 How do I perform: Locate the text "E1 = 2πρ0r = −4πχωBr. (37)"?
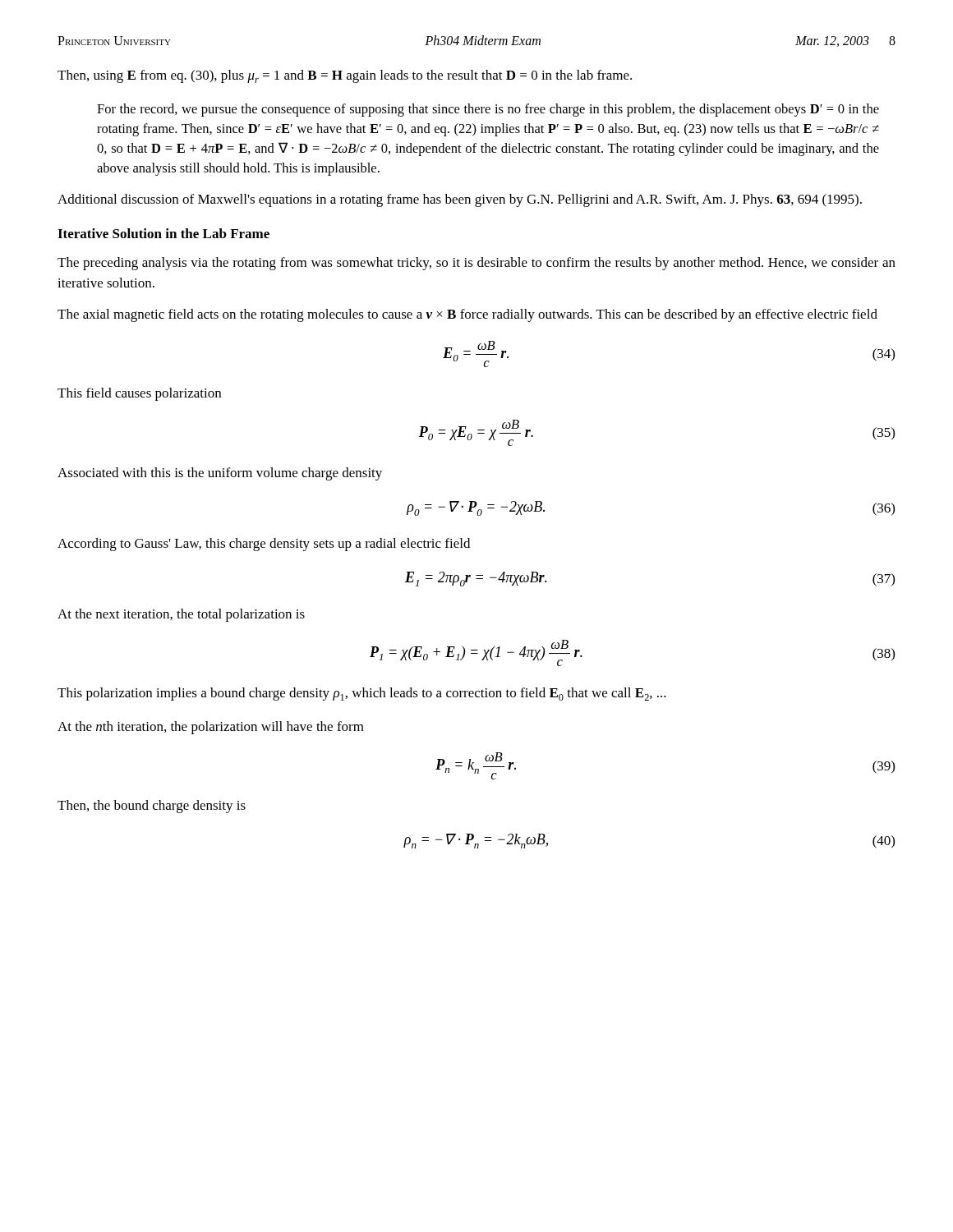[465, 579]
